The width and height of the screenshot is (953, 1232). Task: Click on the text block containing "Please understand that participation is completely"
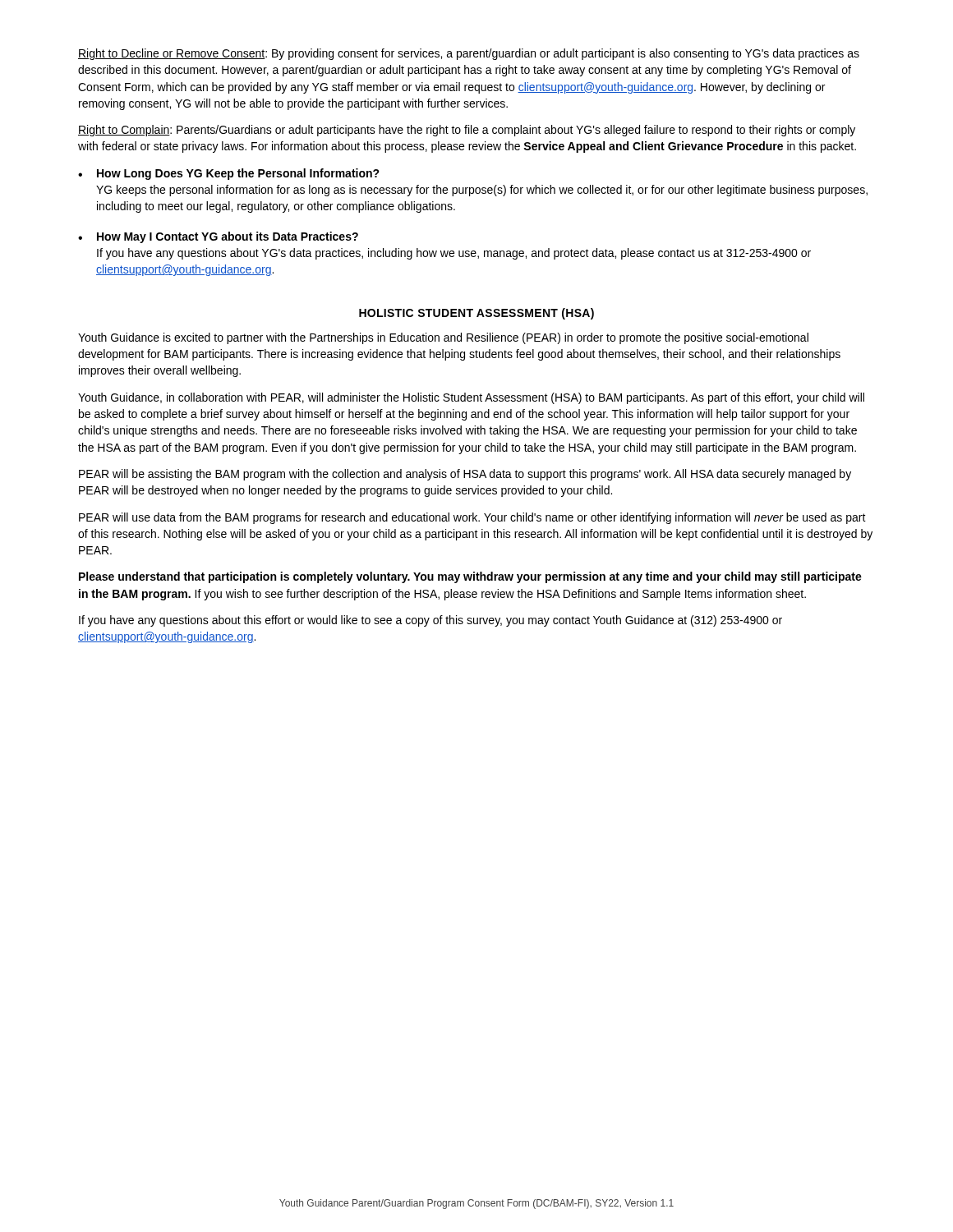pyautogui.click(x=476, y=585)
